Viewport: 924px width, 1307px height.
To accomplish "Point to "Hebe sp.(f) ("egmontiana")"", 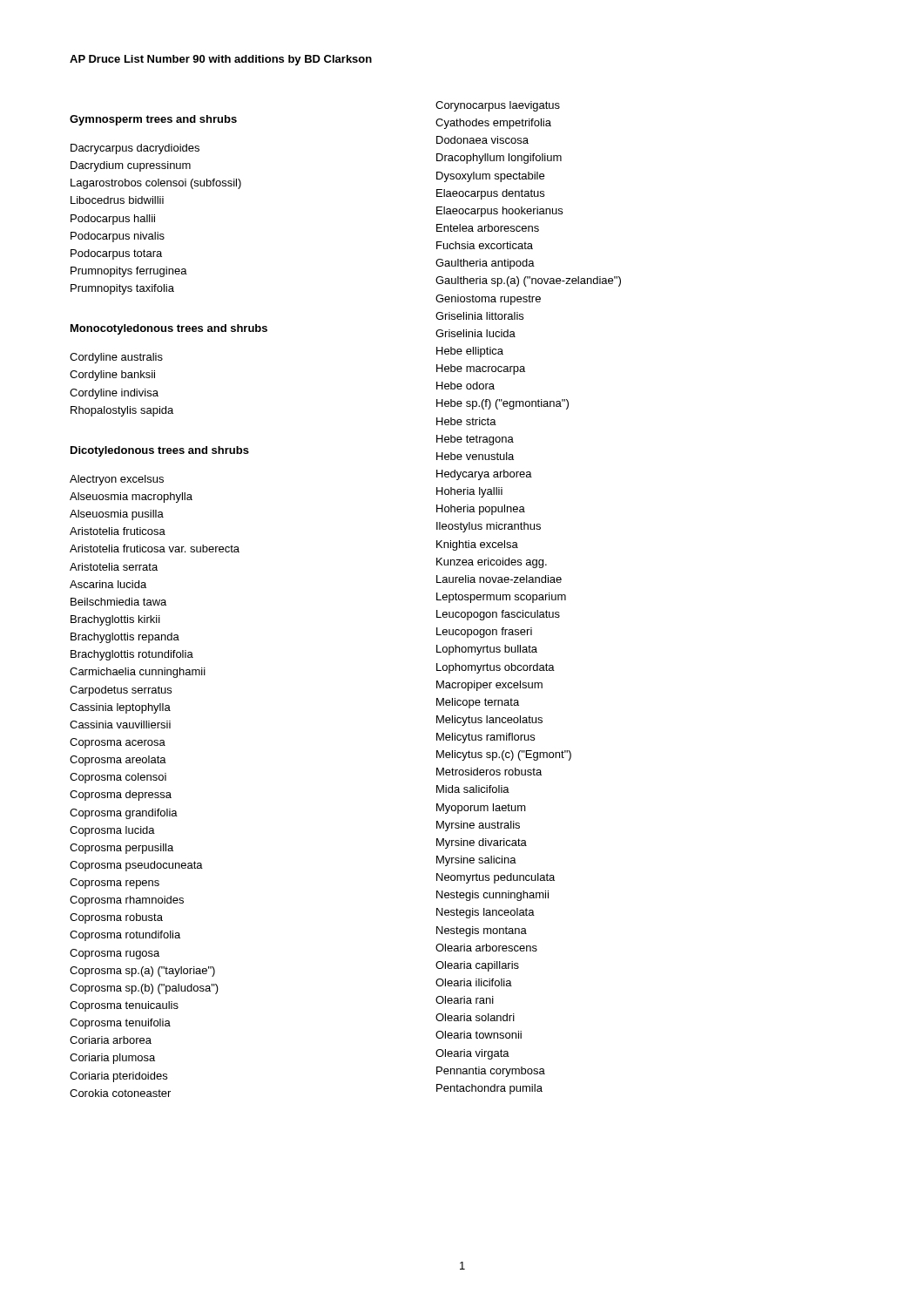I will click(502, 403).
